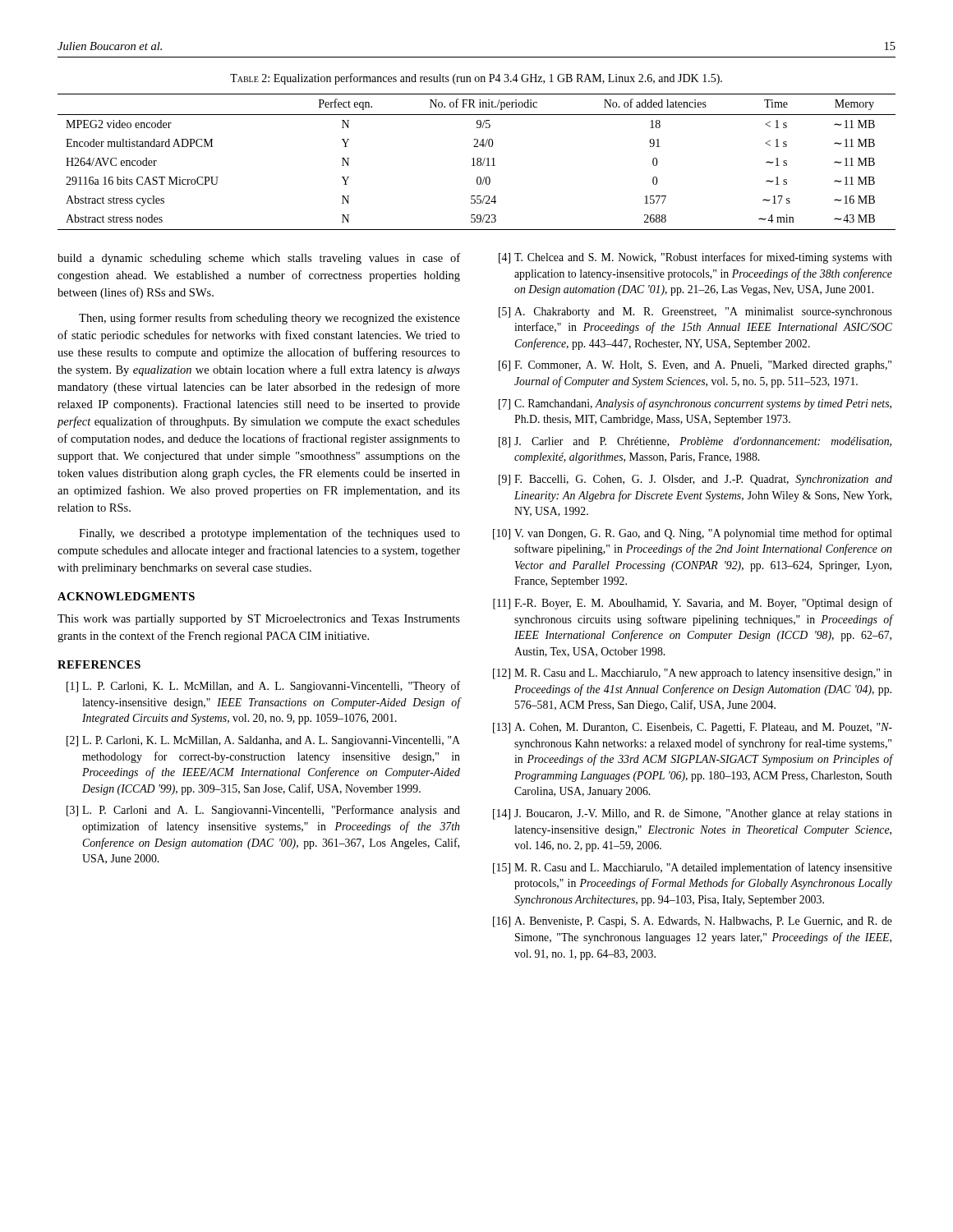Screen dimensions: 1232x953
Task: Locate the block of text that opens with "[11] F.-R. Boyer,"
Action: pyautogui.click(x=691, y=628)
